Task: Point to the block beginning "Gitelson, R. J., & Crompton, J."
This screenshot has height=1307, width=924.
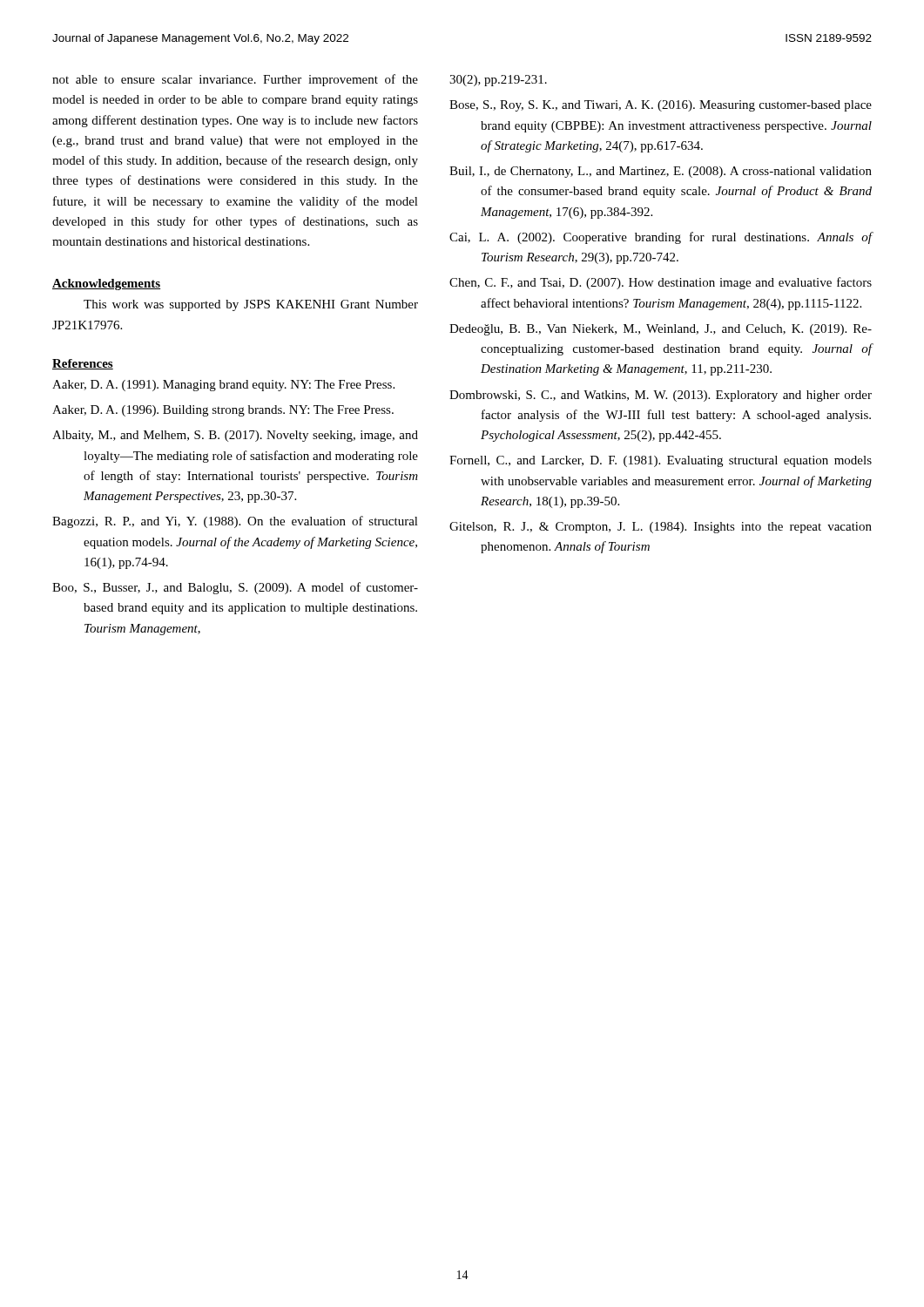Action: [x=661, y=536]
